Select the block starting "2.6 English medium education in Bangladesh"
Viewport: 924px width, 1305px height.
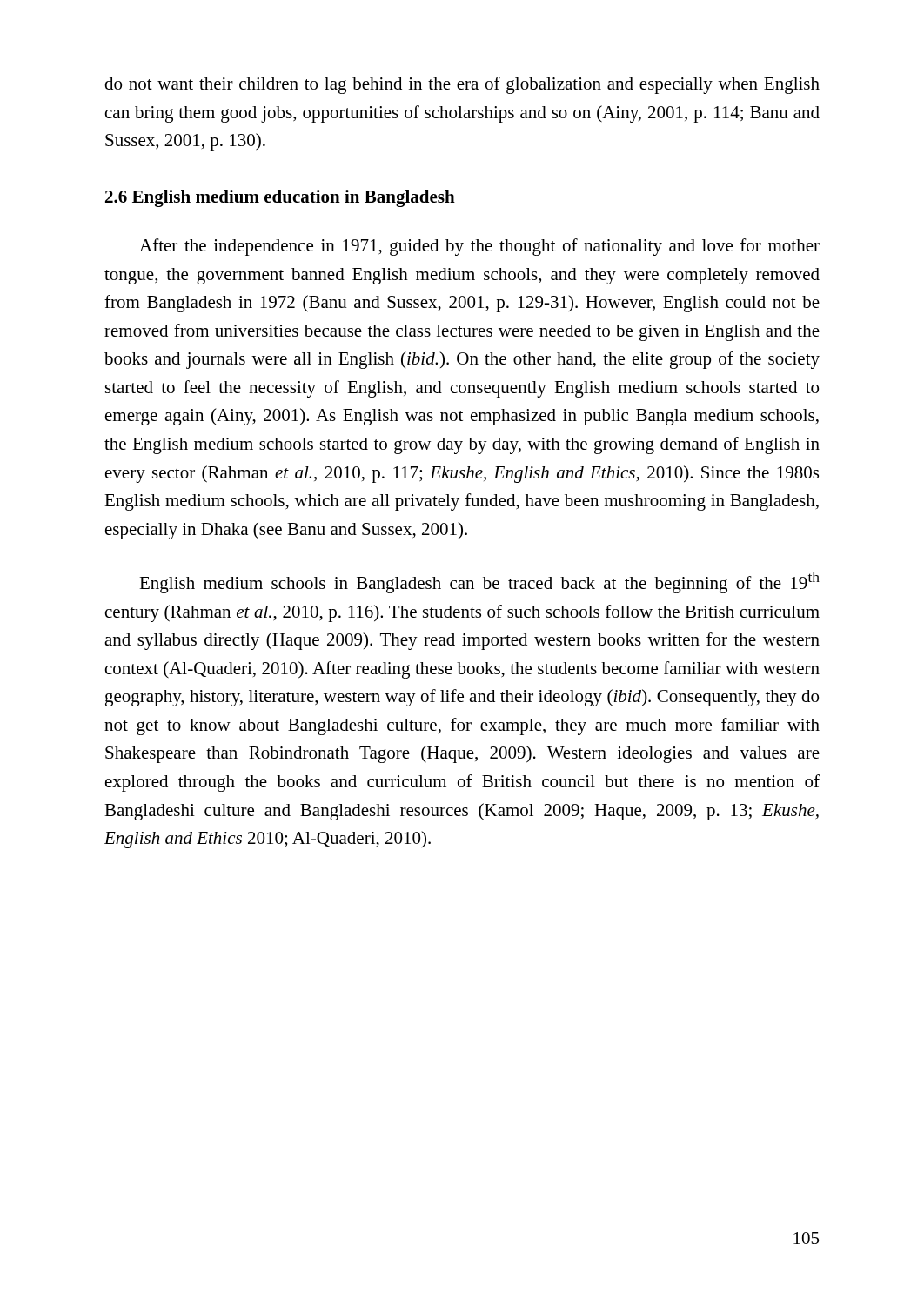(280, 196)
